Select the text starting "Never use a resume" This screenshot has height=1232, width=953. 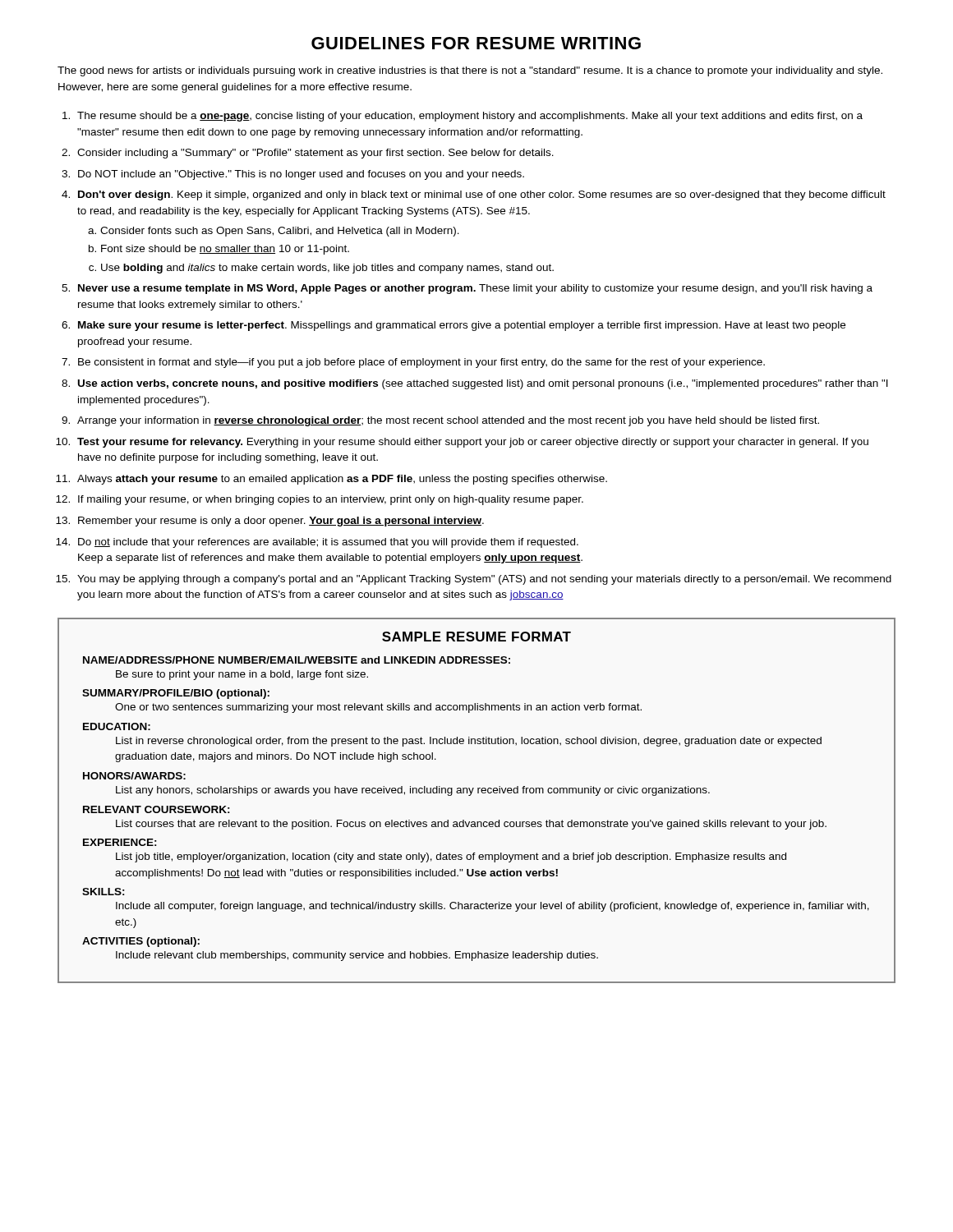point(475,296)
